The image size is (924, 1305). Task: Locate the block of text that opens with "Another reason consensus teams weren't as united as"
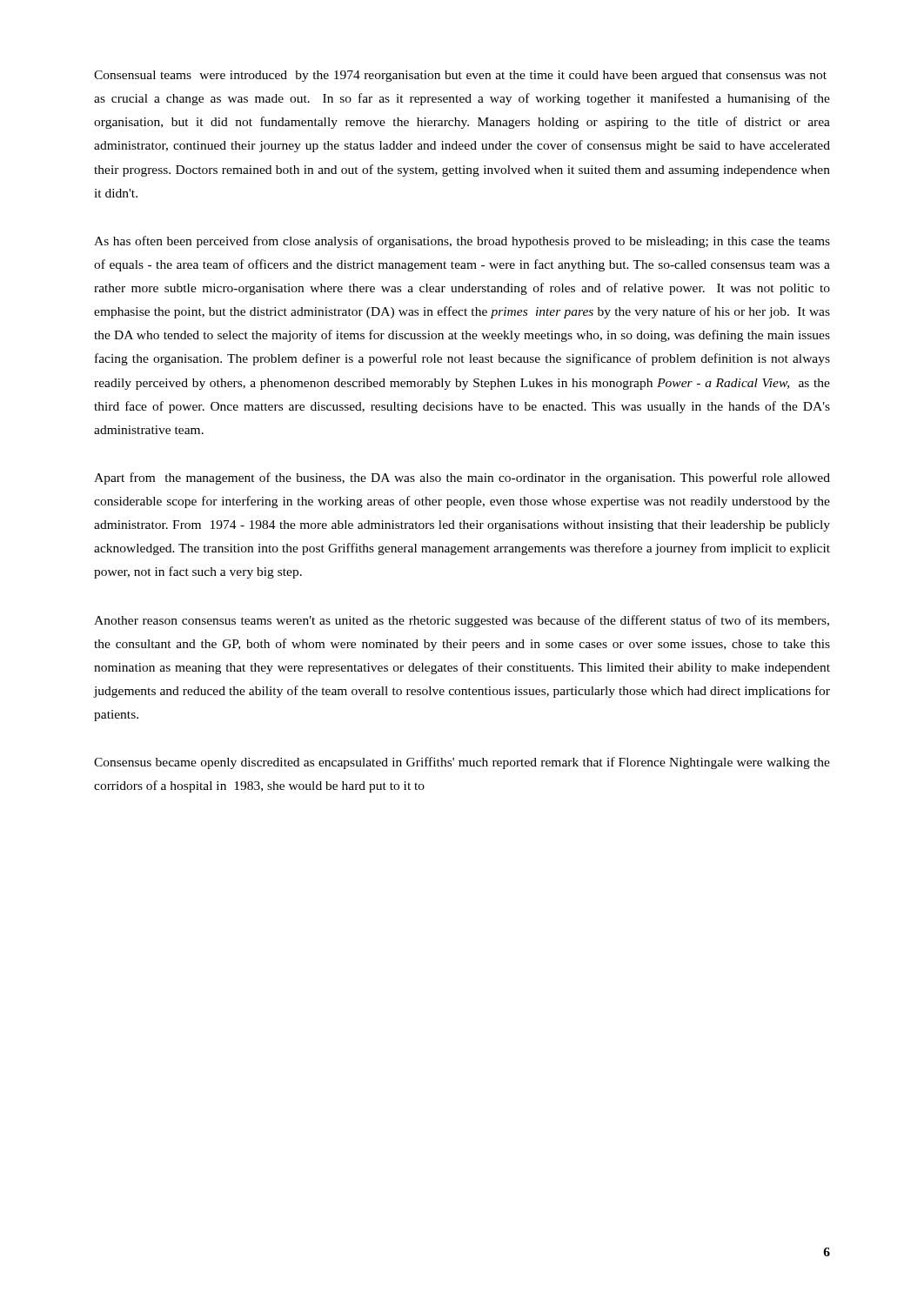point(462,667)
